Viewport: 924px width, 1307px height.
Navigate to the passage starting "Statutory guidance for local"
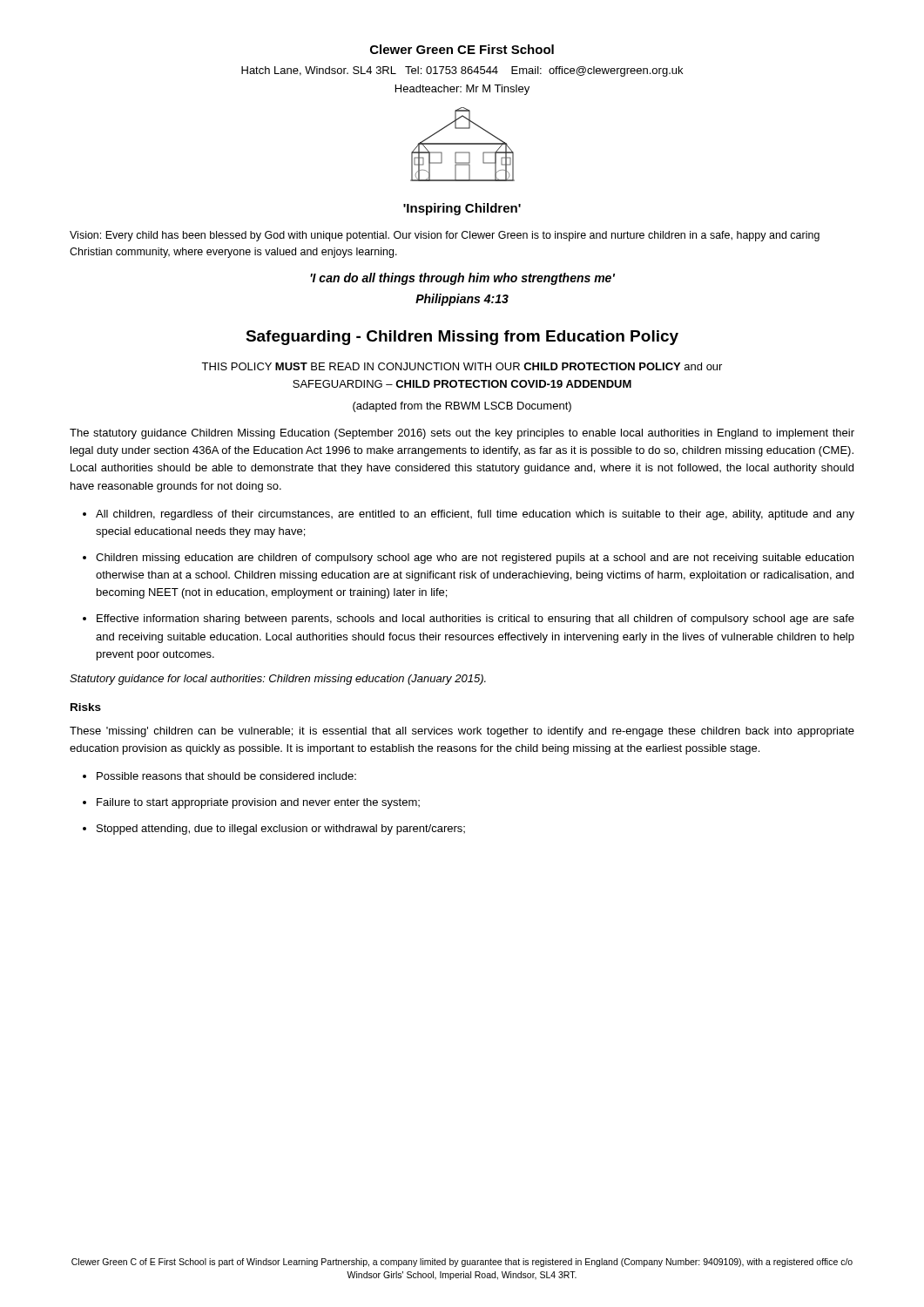[278, 678]
